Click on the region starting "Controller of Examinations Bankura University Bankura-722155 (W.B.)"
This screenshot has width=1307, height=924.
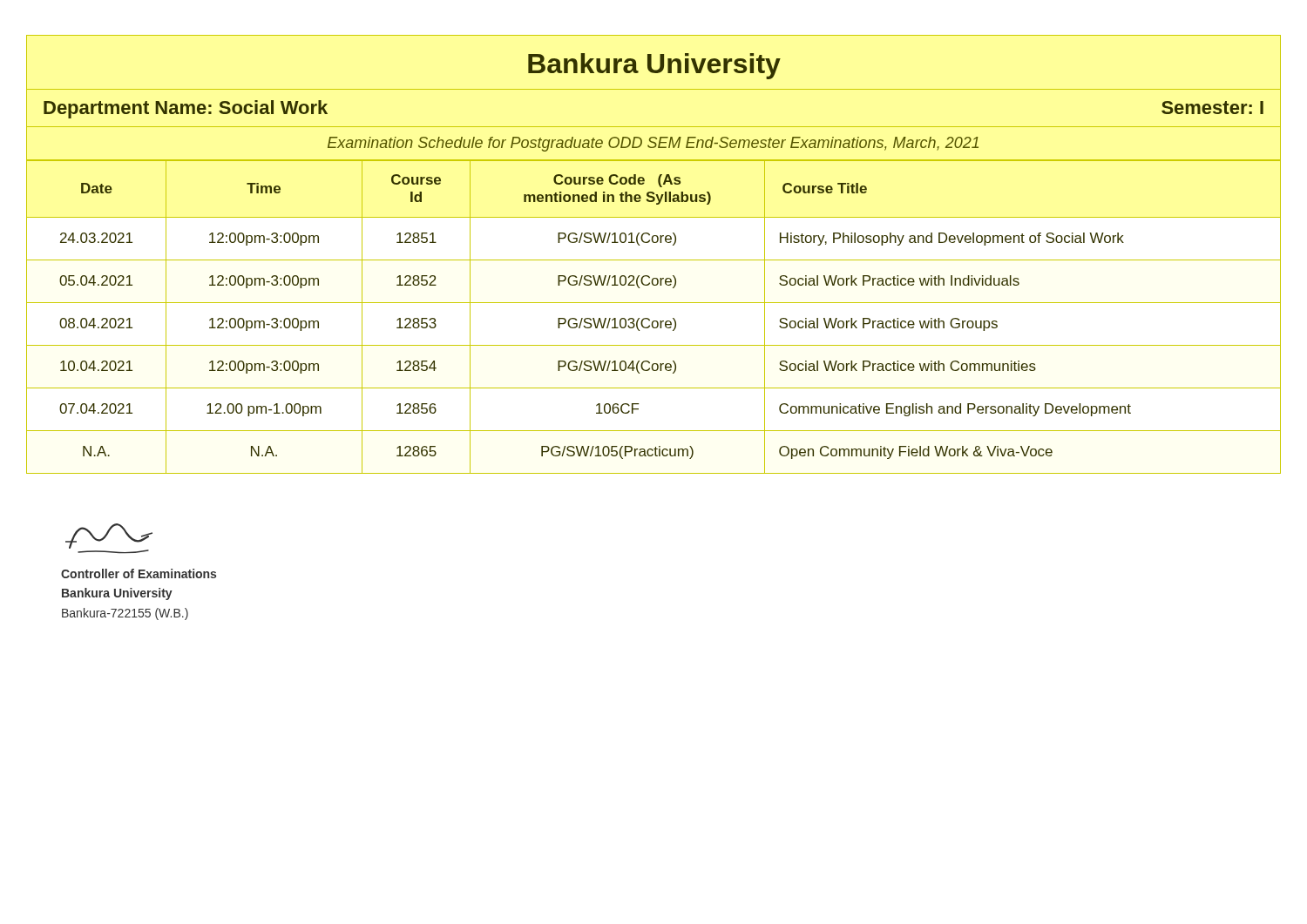tap(139, 593)
